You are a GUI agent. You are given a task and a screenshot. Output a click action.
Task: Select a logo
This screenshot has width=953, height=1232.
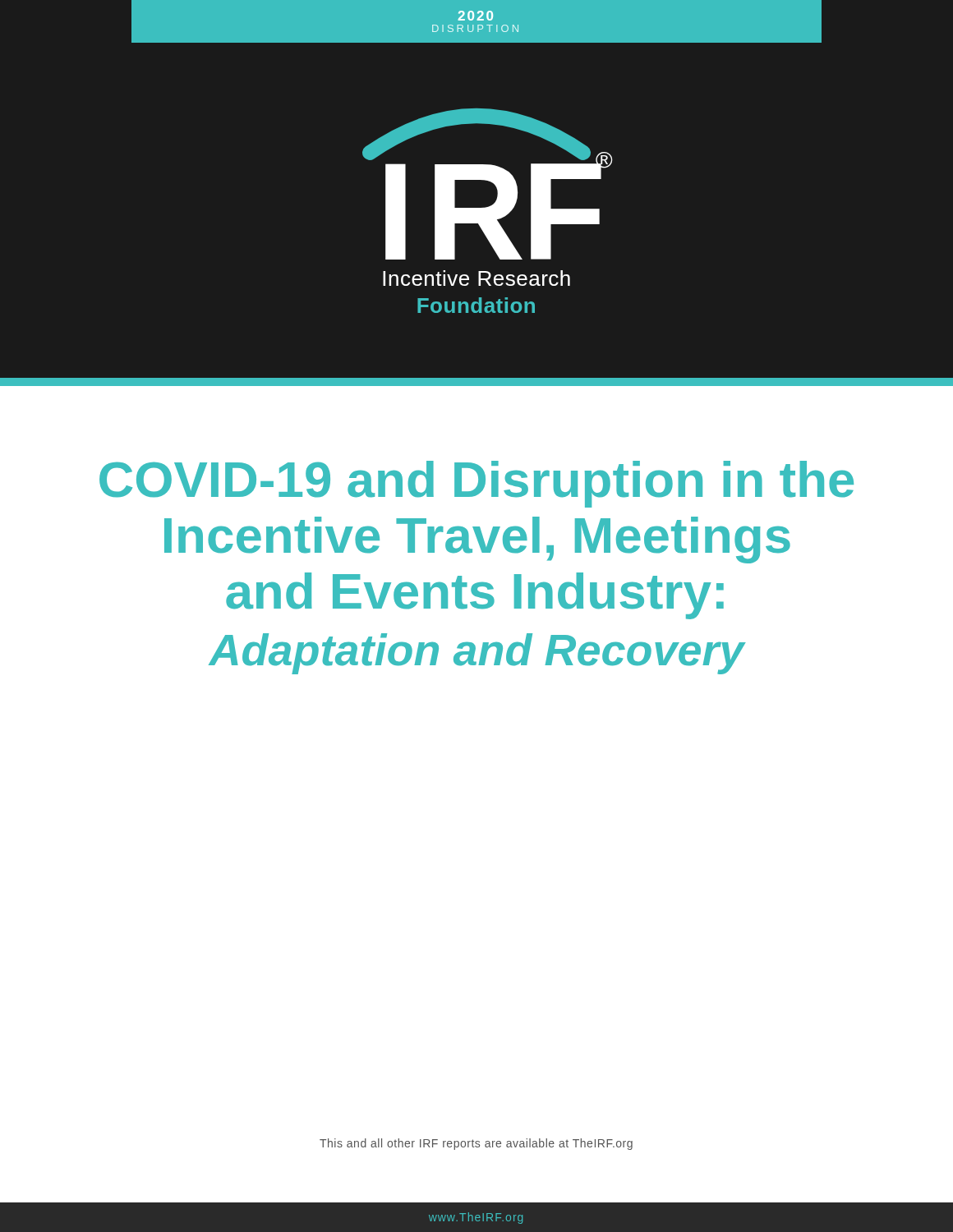coord(476,210)
